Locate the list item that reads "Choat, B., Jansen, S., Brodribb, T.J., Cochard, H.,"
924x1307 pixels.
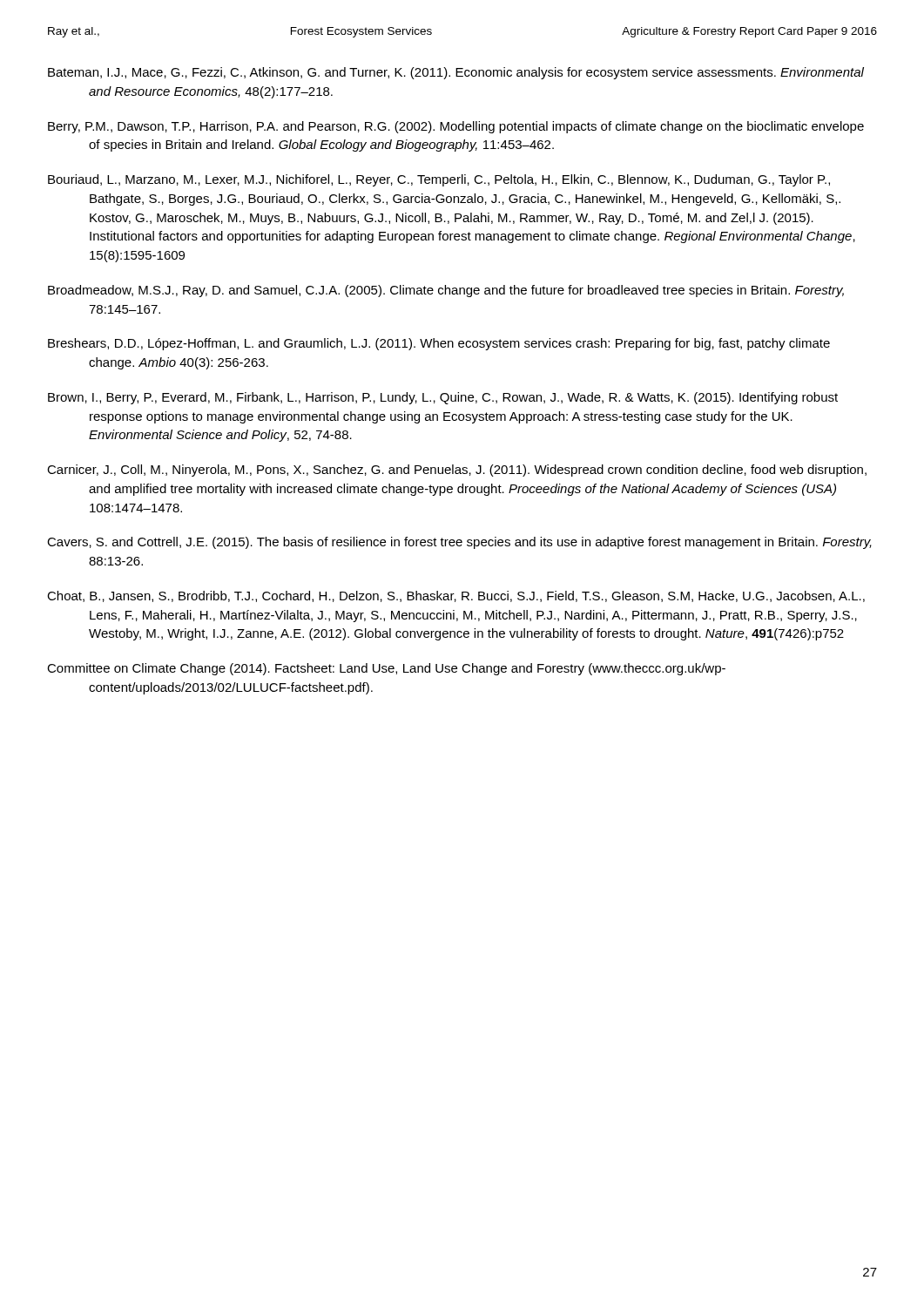pos(456,614)
